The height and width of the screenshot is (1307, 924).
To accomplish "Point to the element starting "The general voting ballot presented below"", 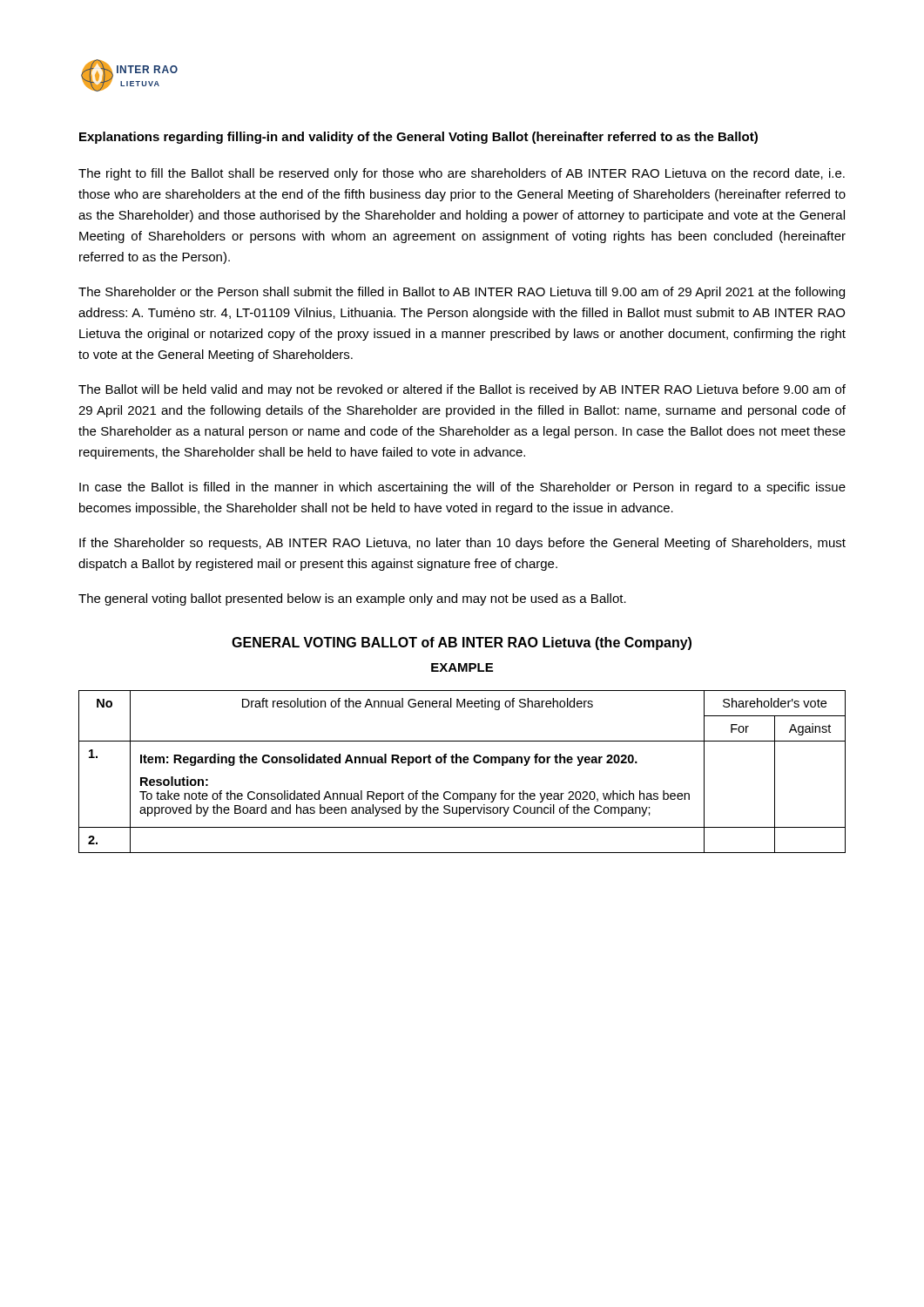I will [353, 598].
